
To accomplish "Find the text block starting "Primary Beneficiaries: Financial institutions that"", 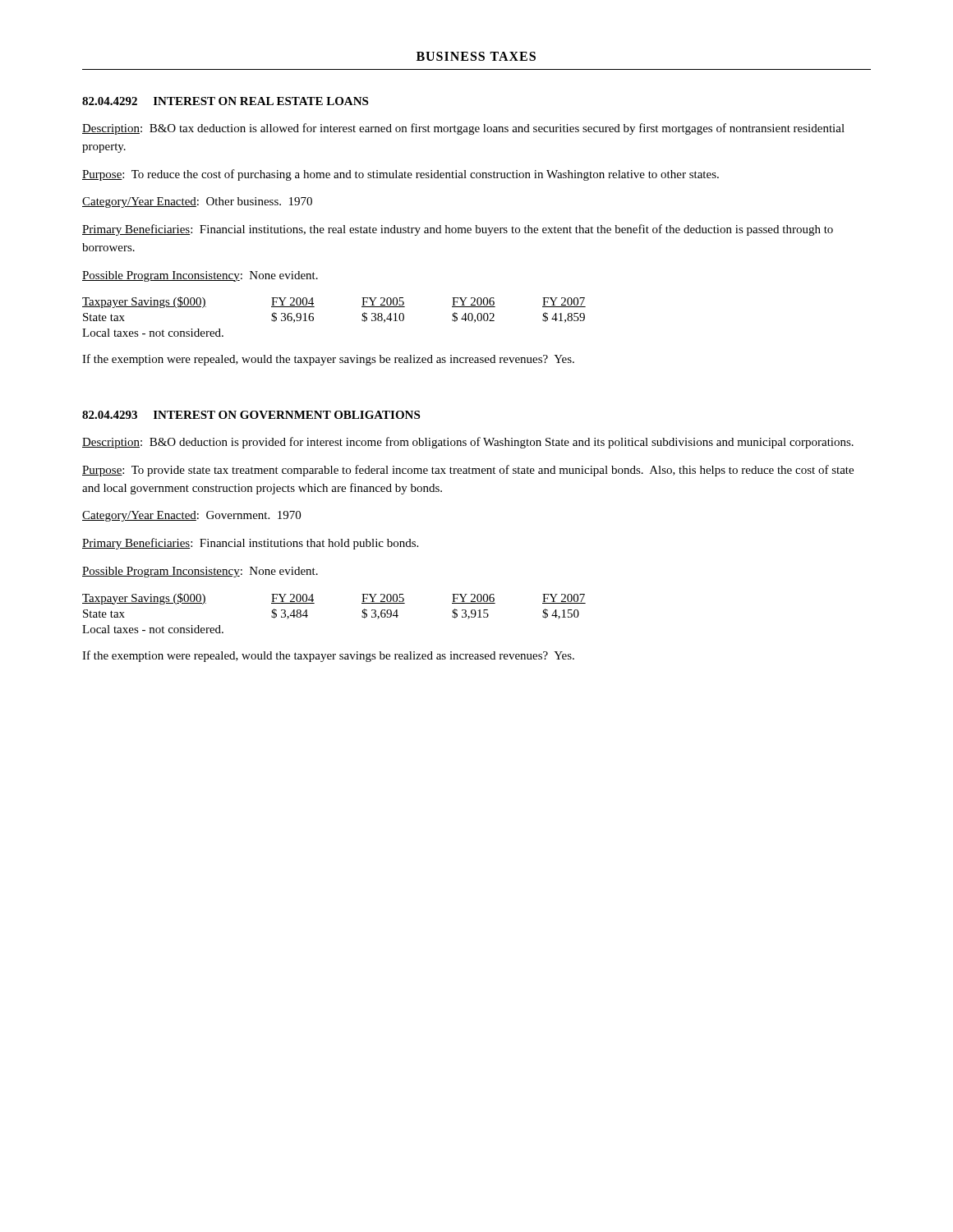I will coord(251,543).
